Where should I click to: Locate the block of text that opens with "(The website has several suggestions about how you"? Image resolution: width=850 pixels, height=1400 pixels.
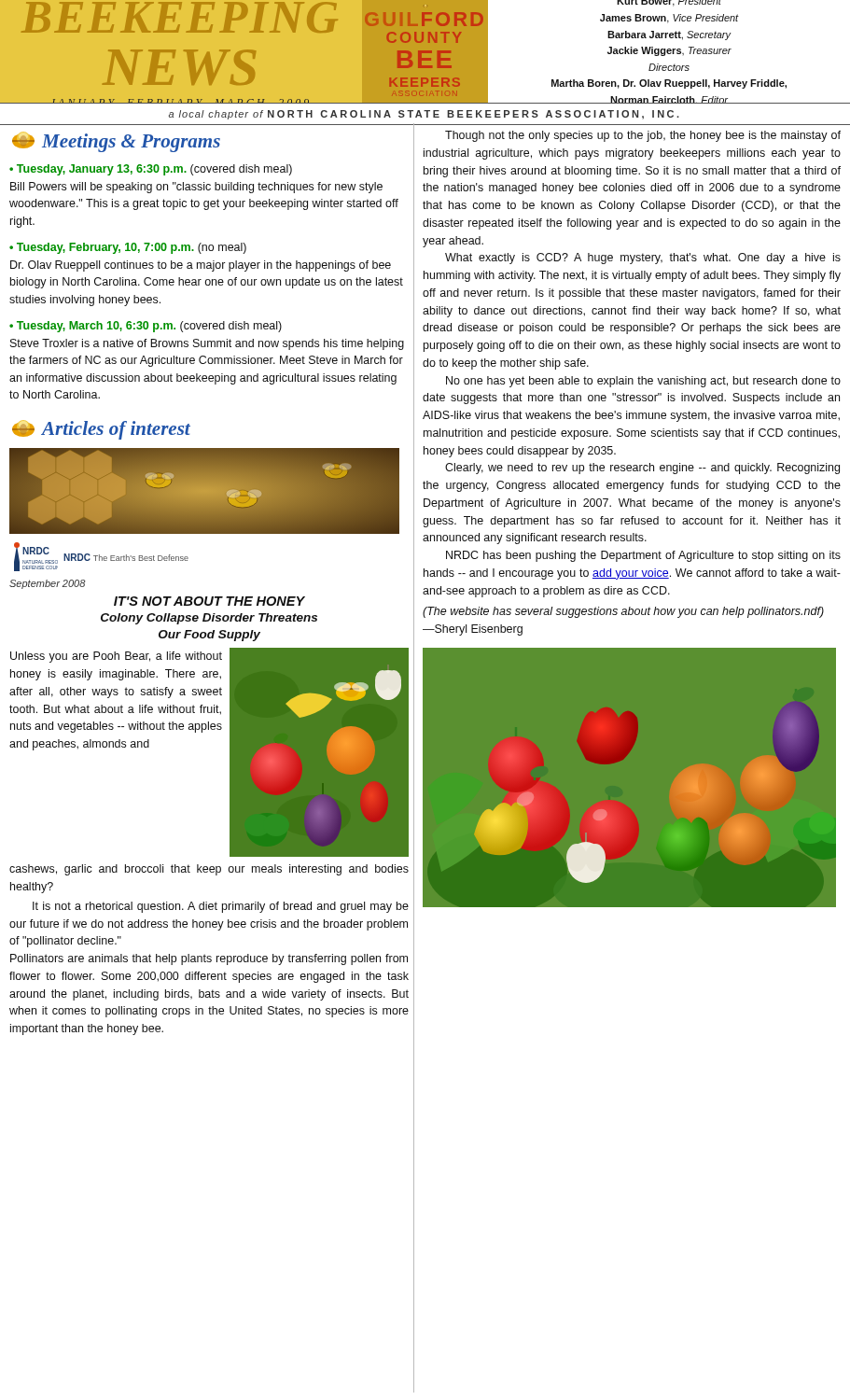click(623, 620)
